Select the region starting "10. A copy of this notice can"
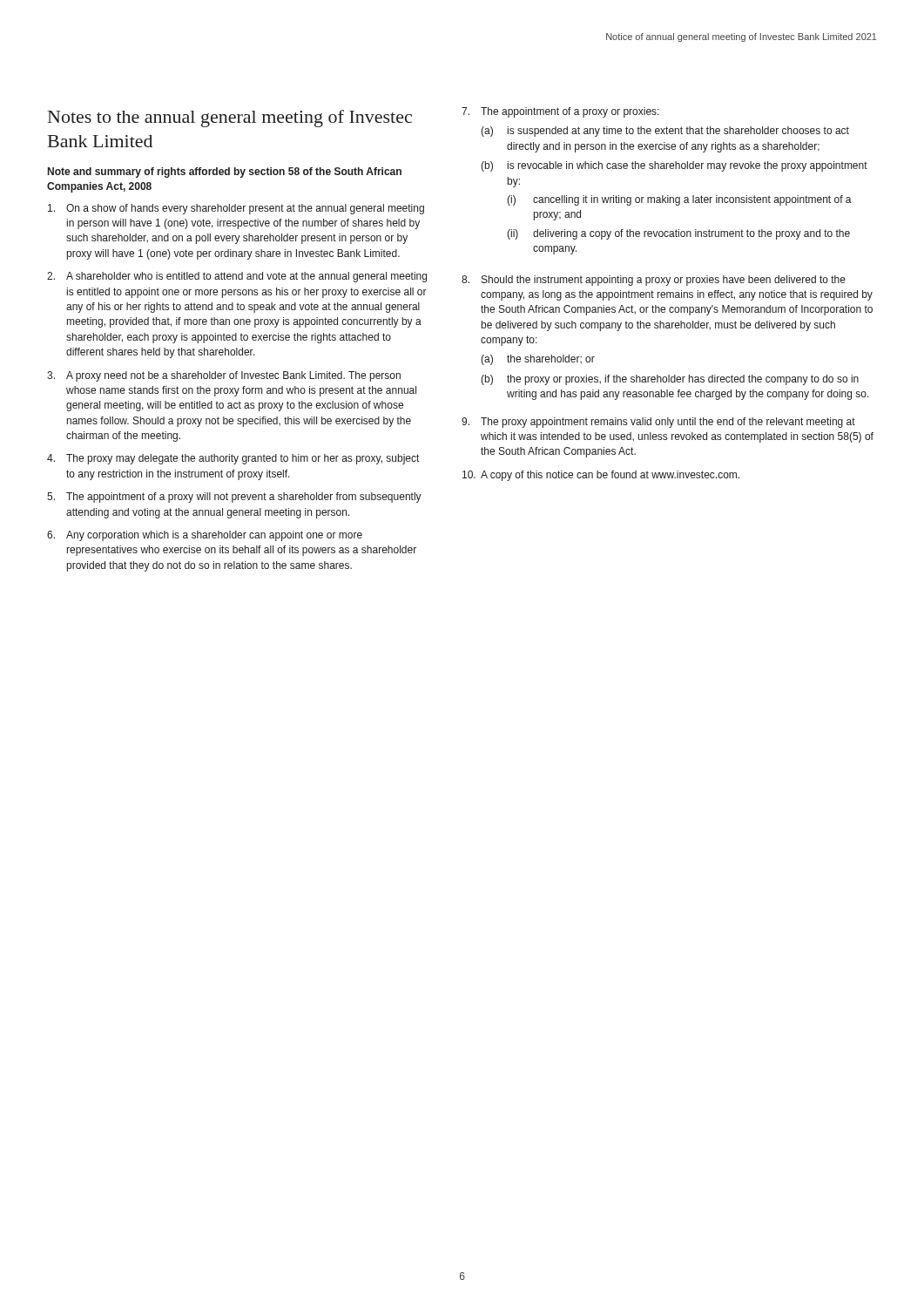This screenshot has height=1307, width=924. click(x=669, y=475)
